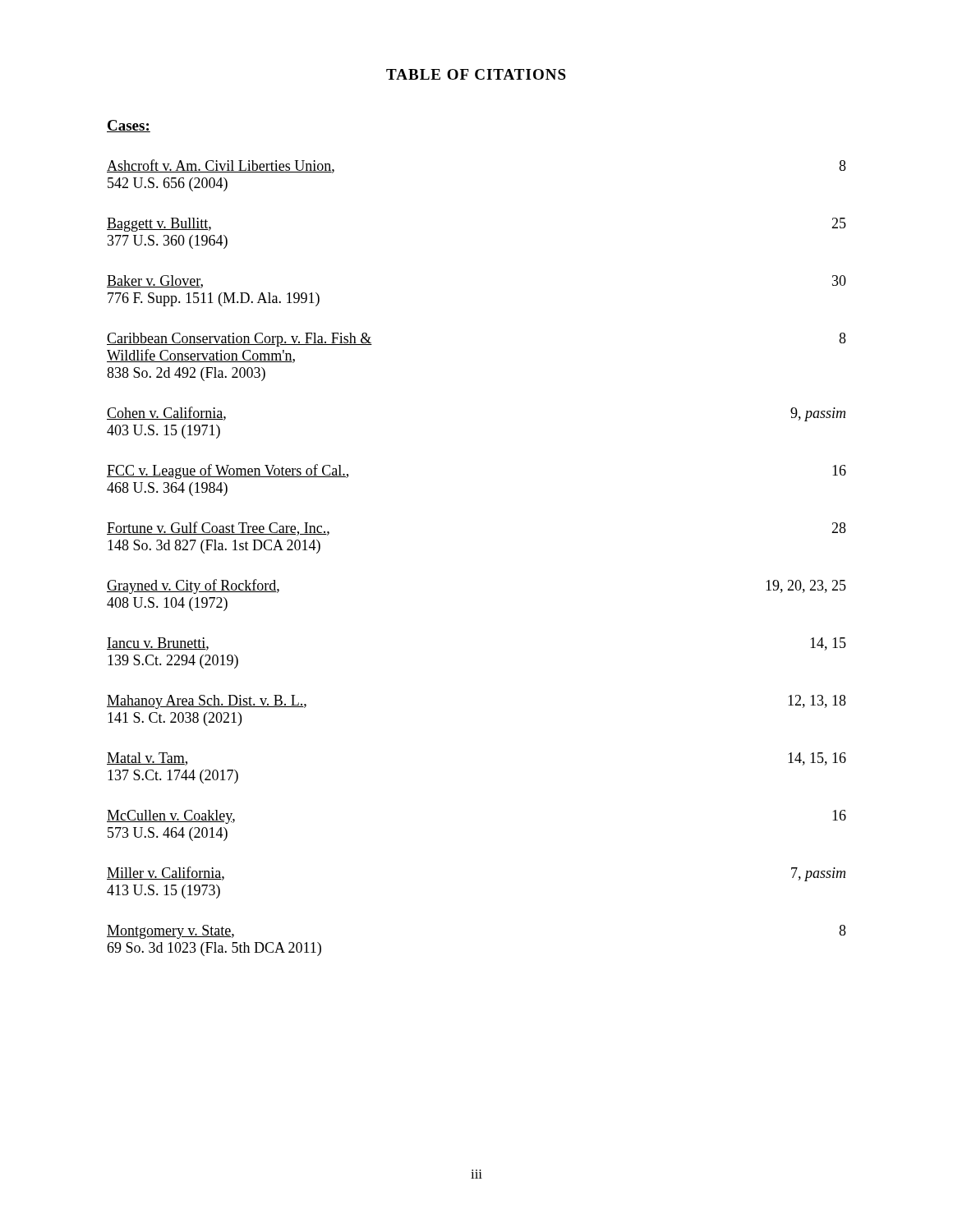Point to the block beginning "Fortune v. Gulf Coast"

(202, 529)
